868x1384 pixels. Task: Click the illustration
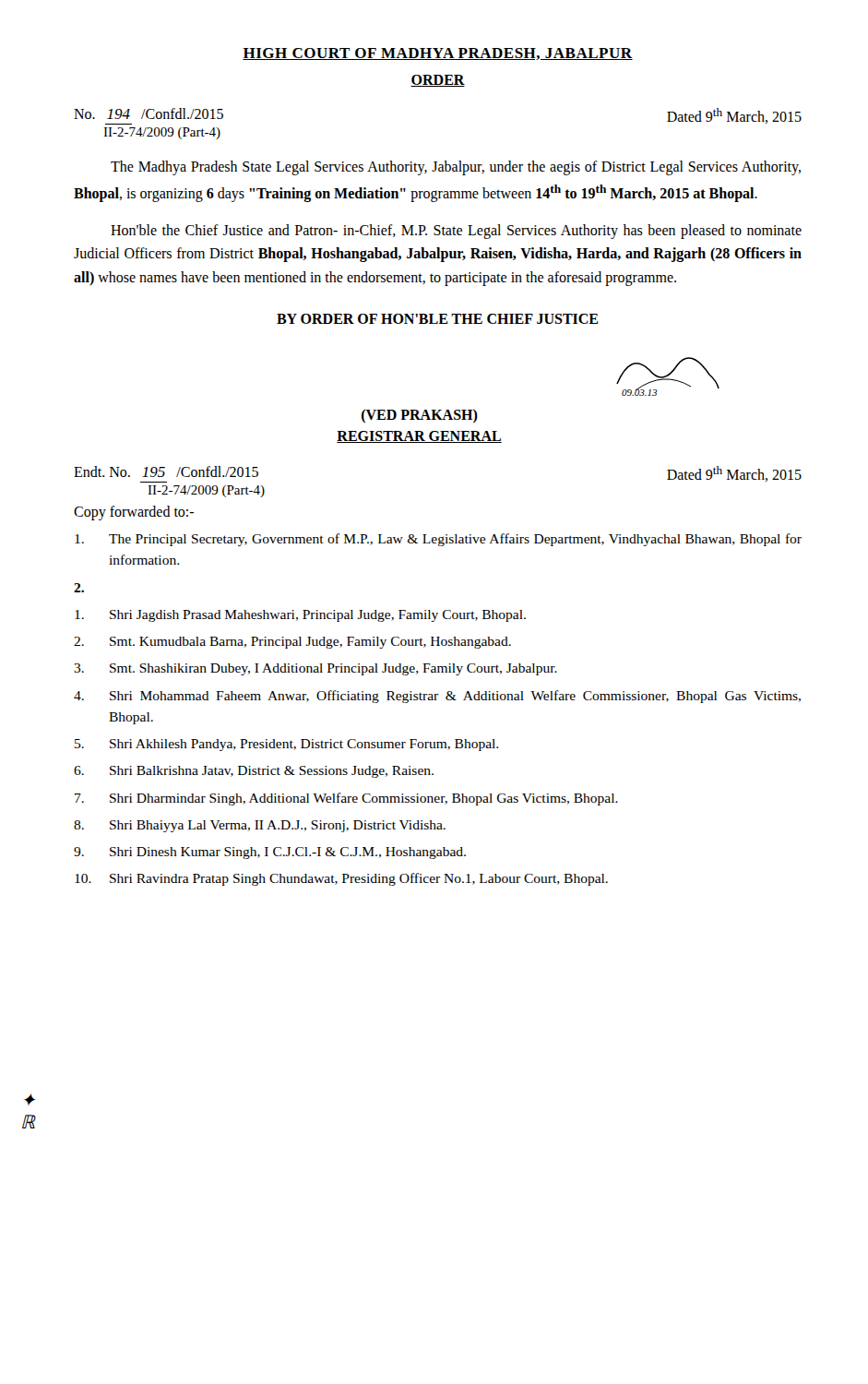(401, 372)
